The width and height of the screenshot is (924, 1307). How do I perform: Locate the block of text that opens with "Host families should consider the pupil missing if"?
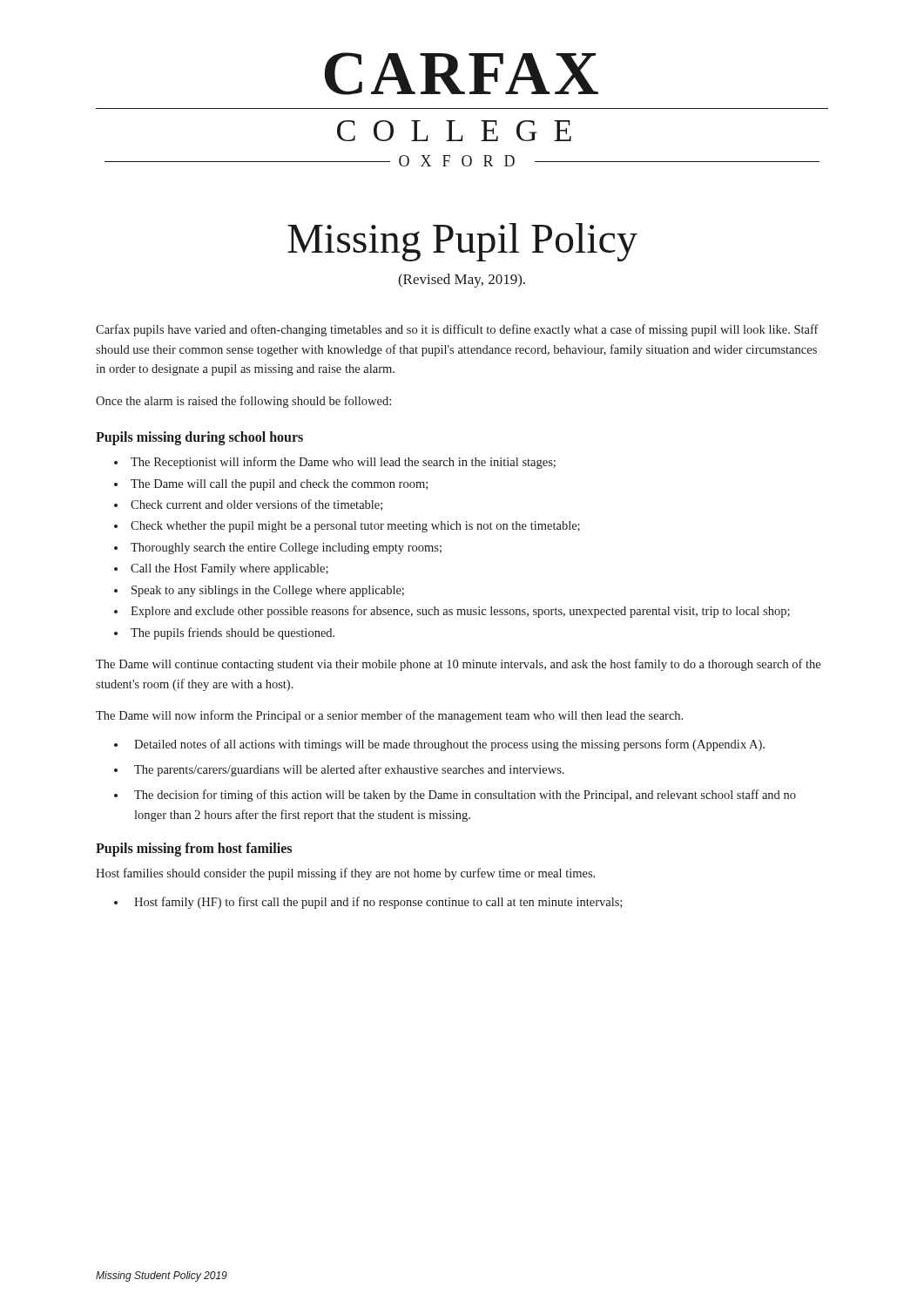(346, 873)
